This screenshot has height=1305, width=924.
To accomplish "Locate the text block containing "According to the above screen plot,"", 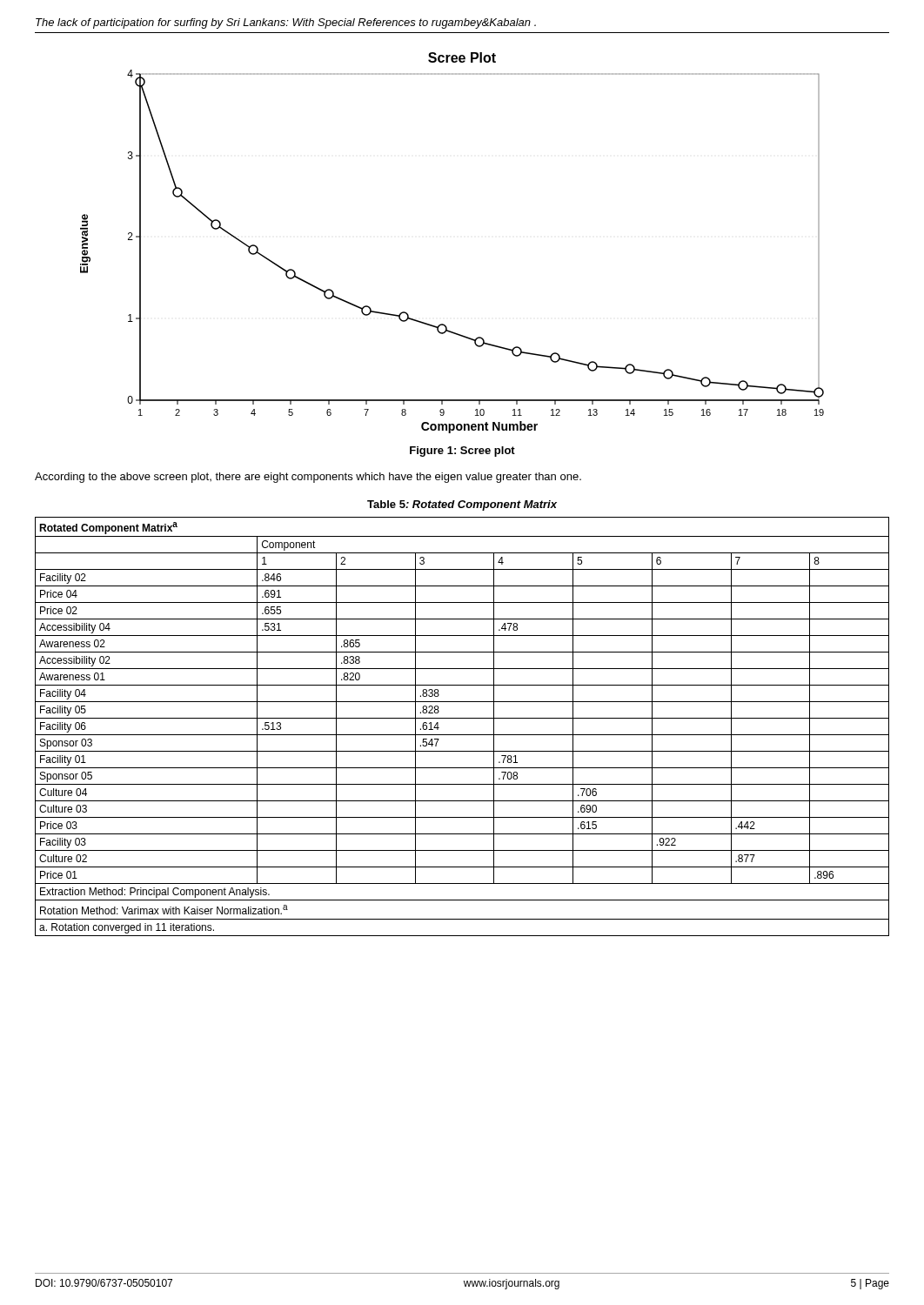I will pos(308,476).
